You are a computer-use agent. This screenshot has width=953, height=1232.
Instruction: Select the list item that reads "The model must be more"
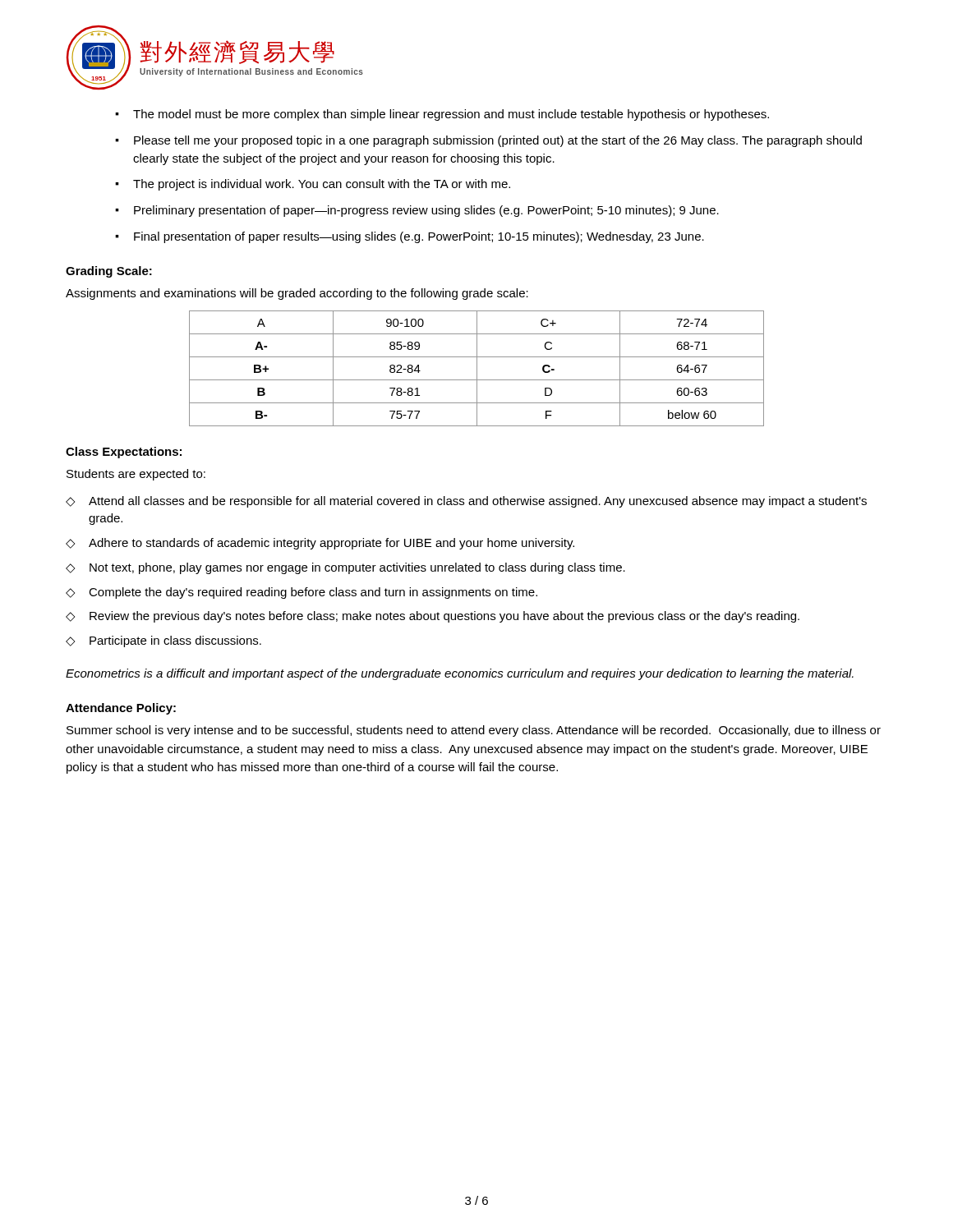coord(452,114)
